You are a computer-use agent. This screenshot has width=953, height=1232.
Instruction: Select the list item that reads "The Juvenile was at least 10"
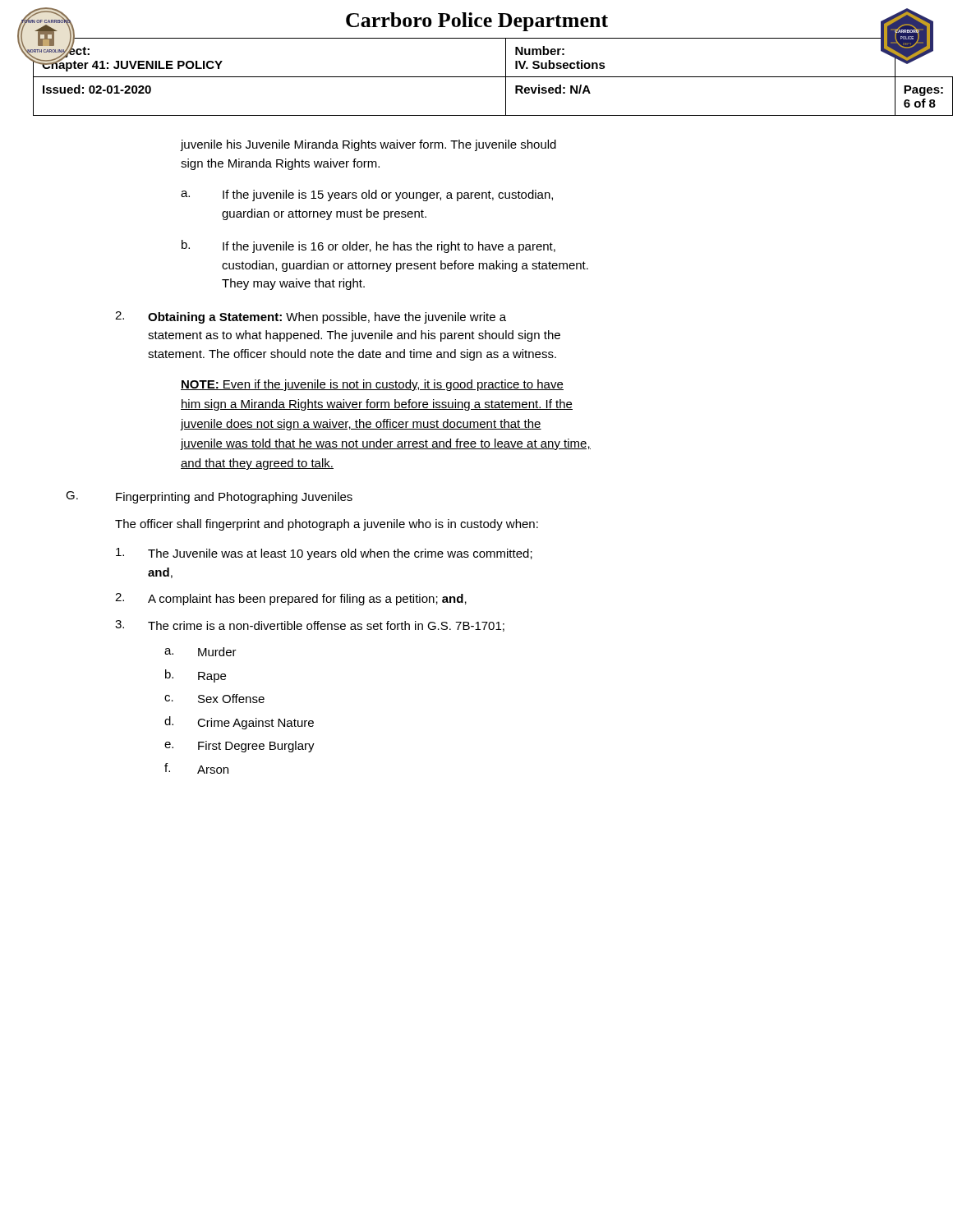click(x=501, y=563)
